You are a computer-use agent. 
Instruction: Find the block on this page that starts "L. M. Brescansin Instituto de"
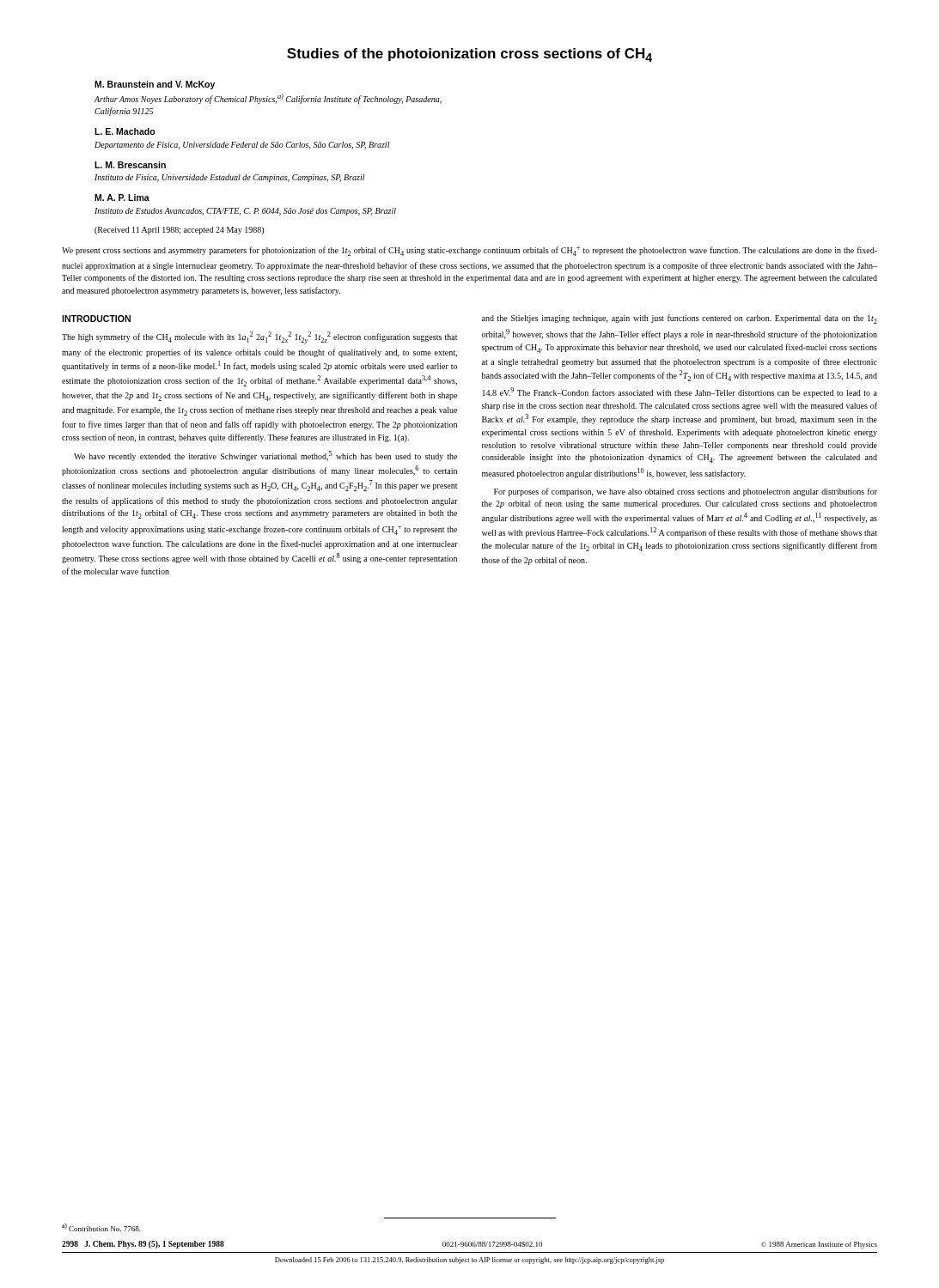click(x=130, y=165)
